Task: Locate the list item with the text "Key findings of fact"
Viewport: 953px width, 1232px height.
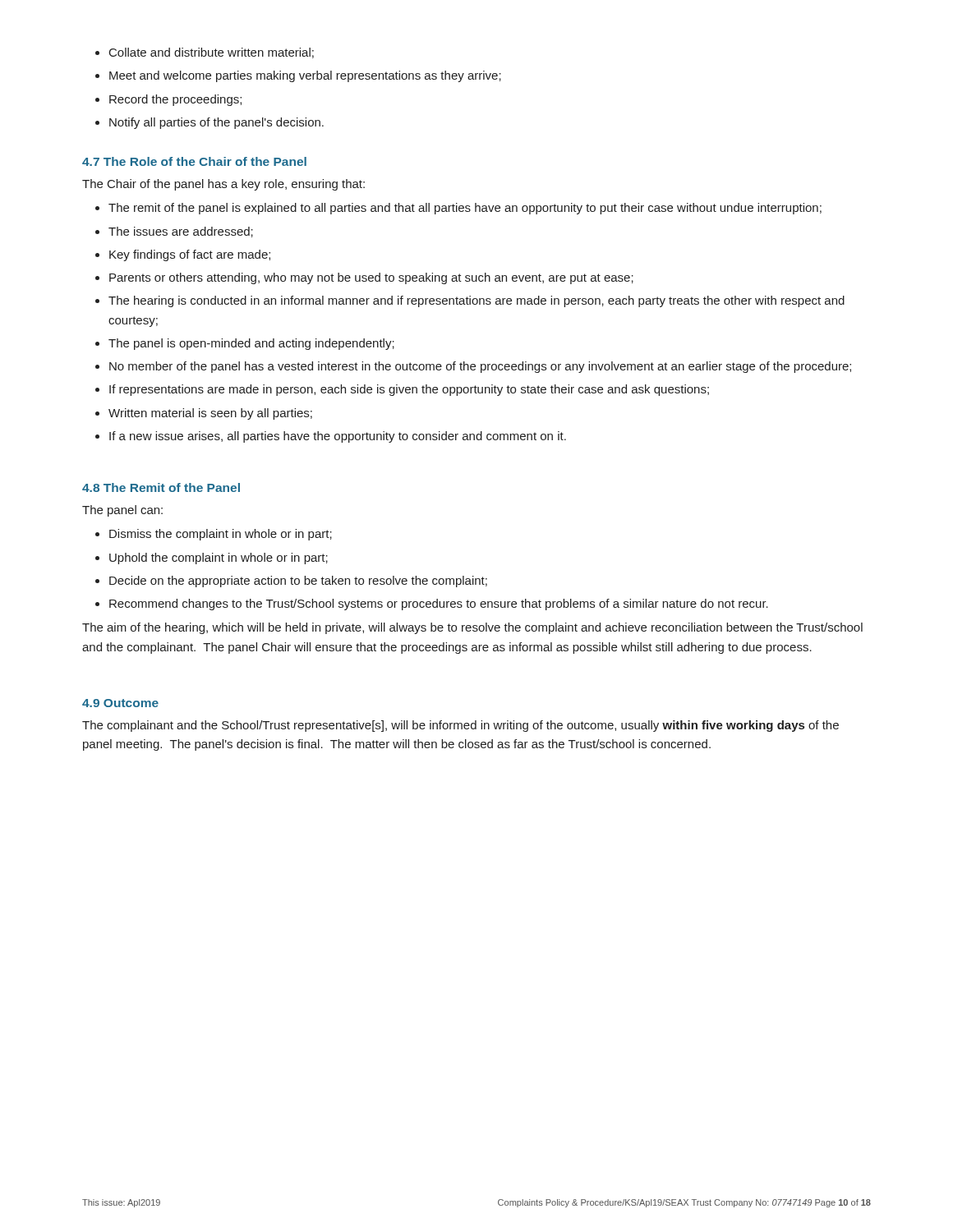Action: [x=183, y=255]
